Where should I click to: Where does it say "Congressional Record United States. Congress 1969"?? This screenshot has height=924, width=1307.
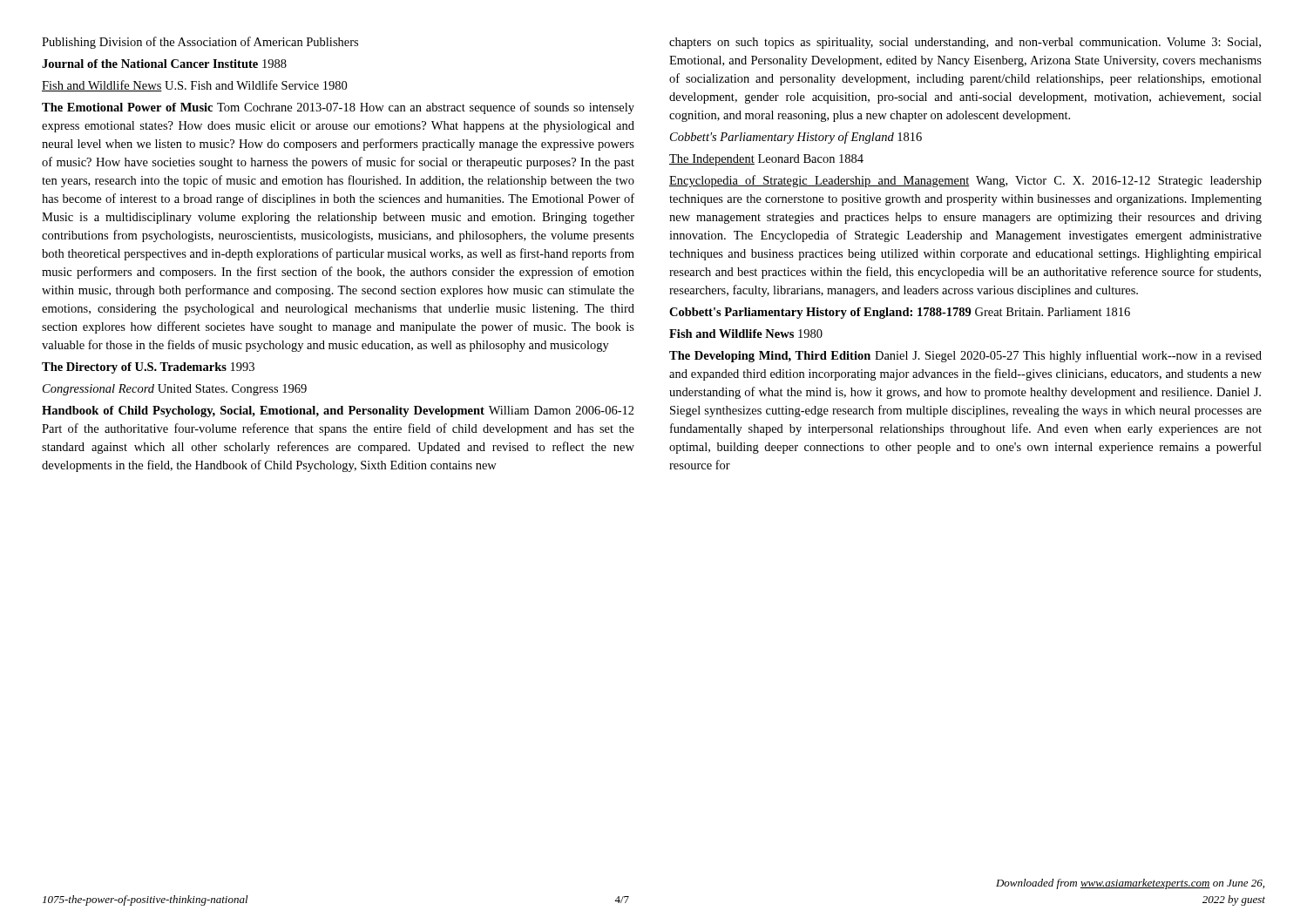(175, 390)
